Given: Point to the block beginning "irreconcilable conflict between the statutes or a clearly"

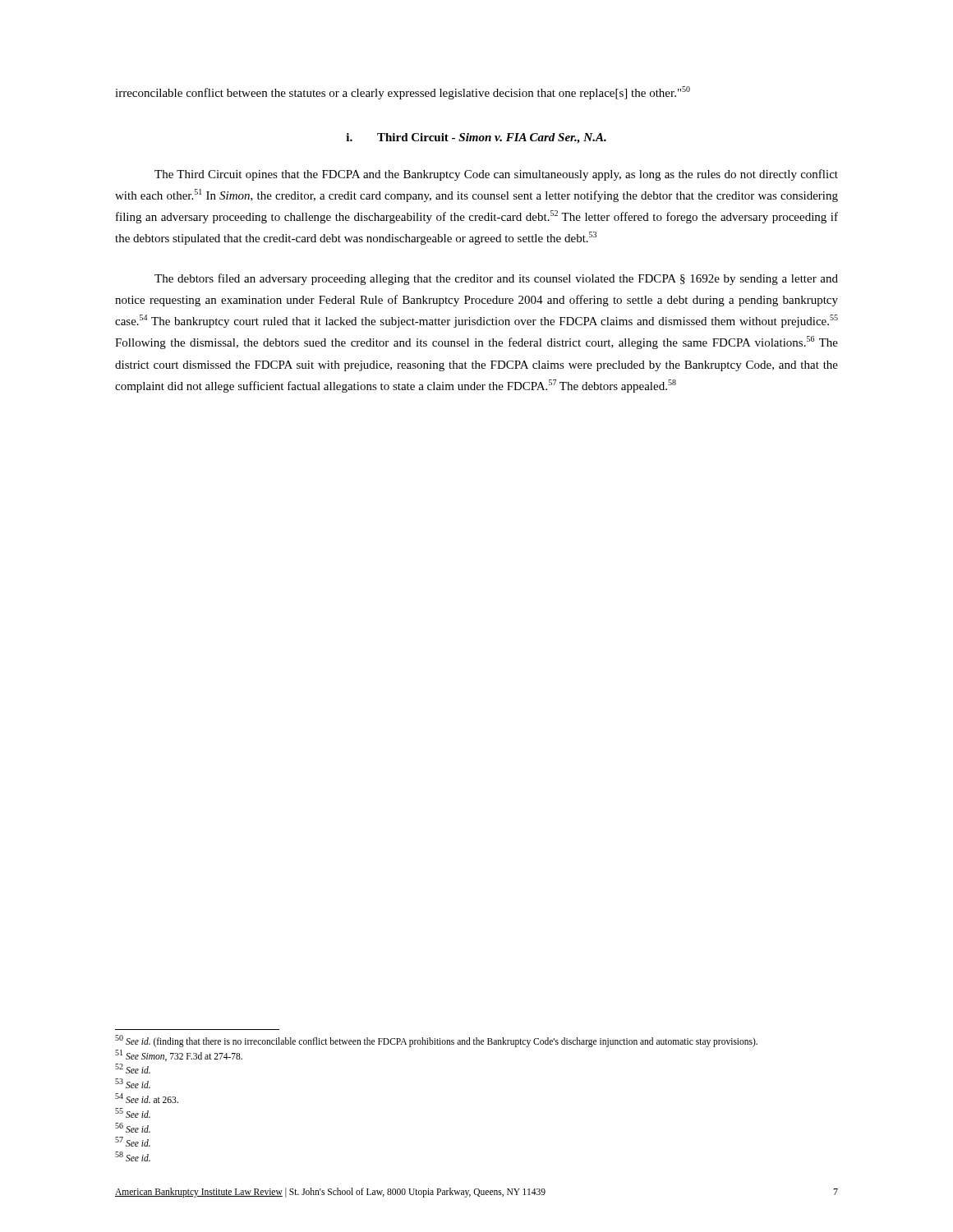Looking at the screenshot, I should pos(403,92).
